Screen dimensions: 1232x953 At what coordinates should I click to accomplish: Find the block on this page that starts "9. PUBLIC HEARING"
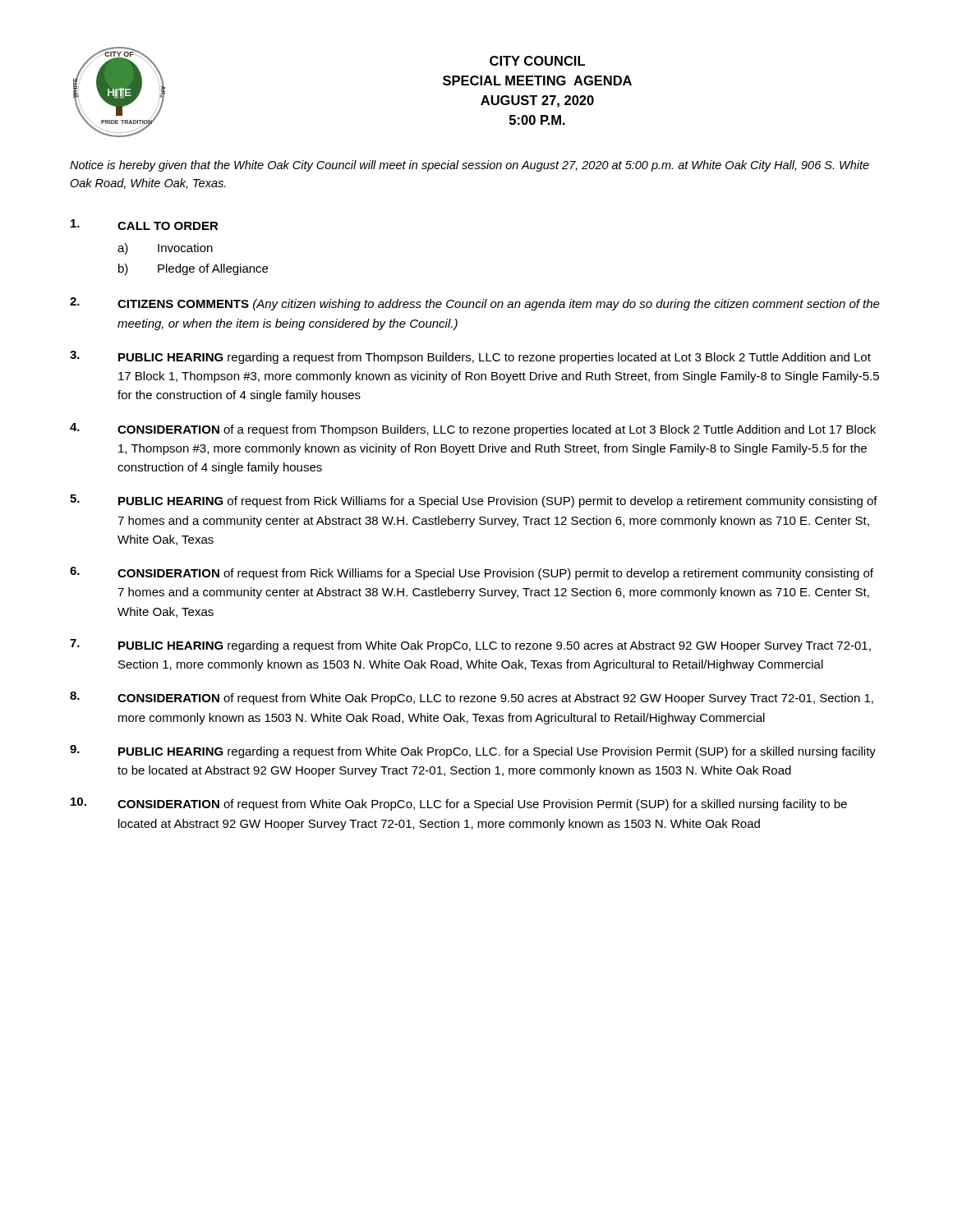[476, 761]
